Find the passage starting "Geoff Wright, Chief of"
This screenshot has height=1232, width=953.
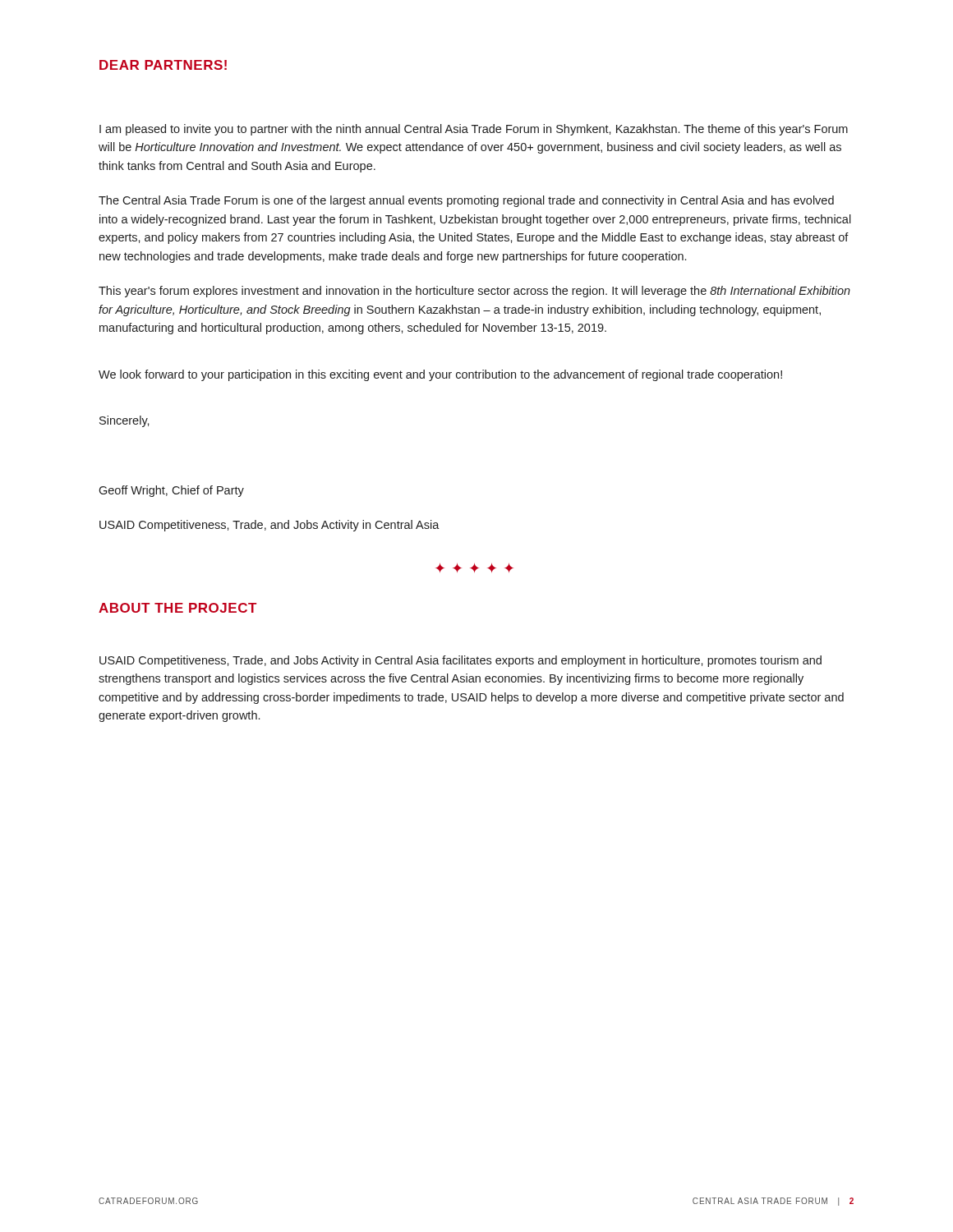tap(171, 490)
